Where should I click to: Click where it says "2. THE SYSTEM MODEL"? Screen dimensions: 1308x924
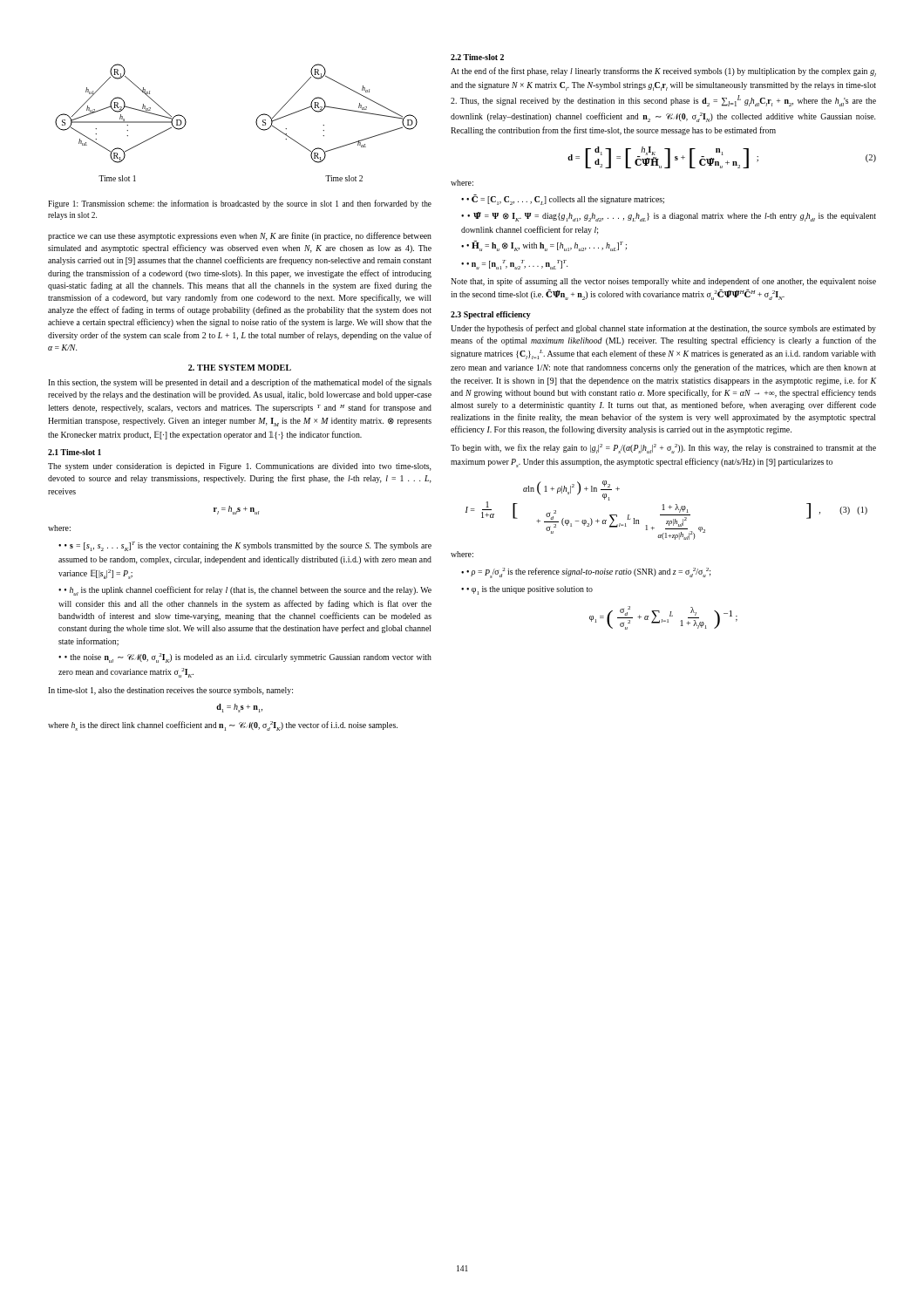240,368
